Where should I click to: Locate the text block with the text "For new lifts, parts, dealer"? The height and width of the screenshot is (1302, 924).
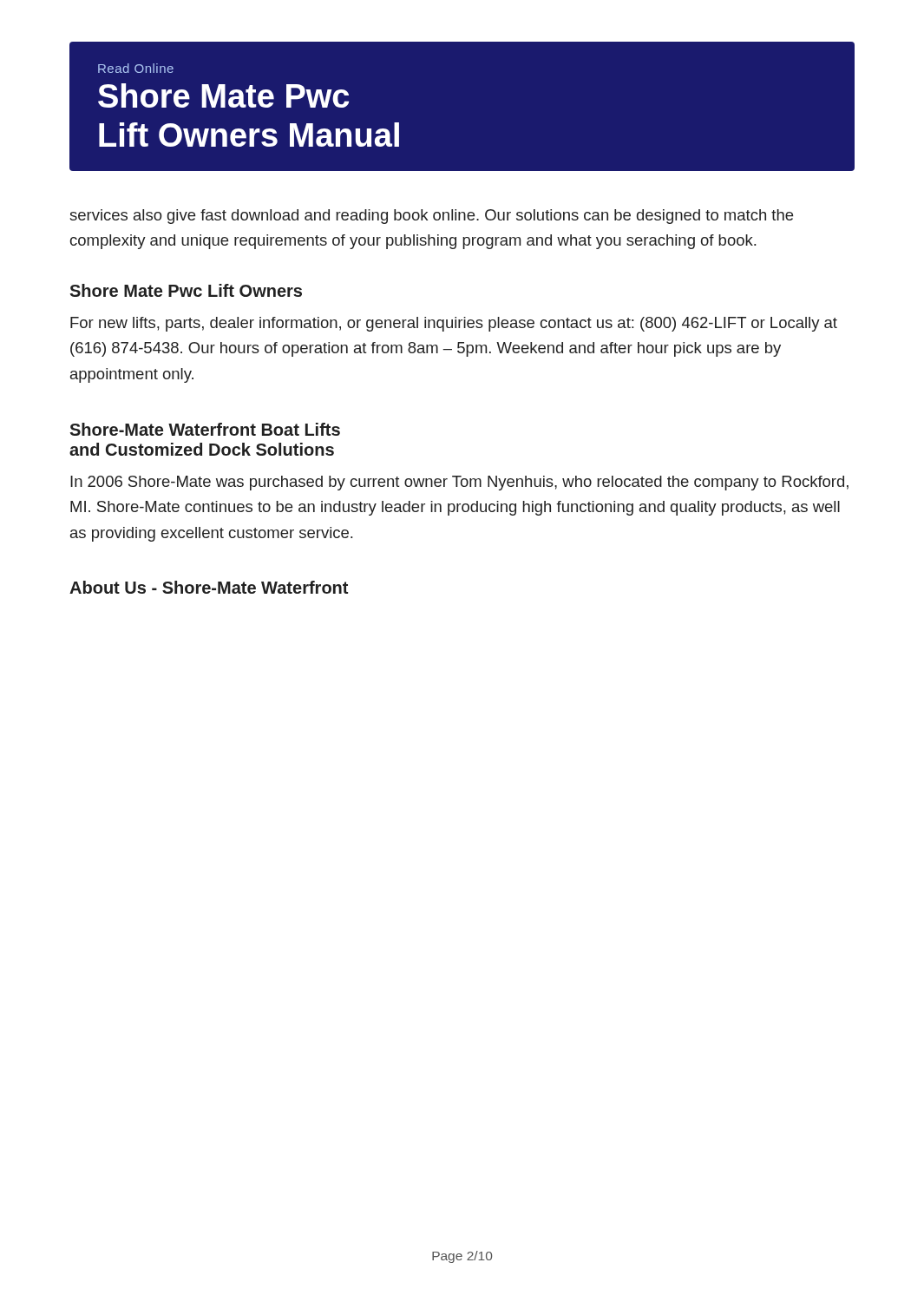click(x=453, y=348)
